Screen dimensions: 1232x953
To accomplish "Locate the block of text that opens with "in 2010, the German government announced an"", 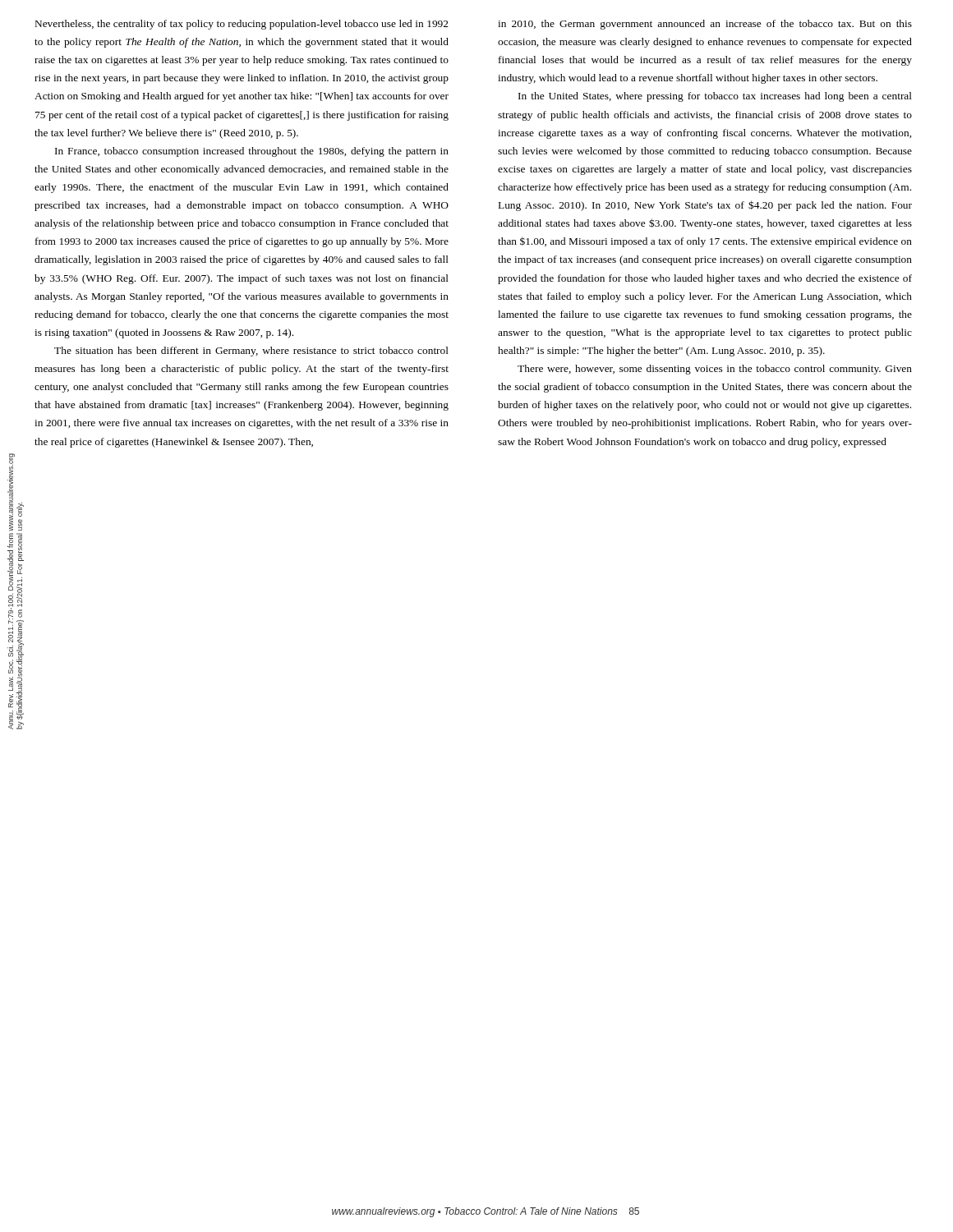I will point(705,51).
